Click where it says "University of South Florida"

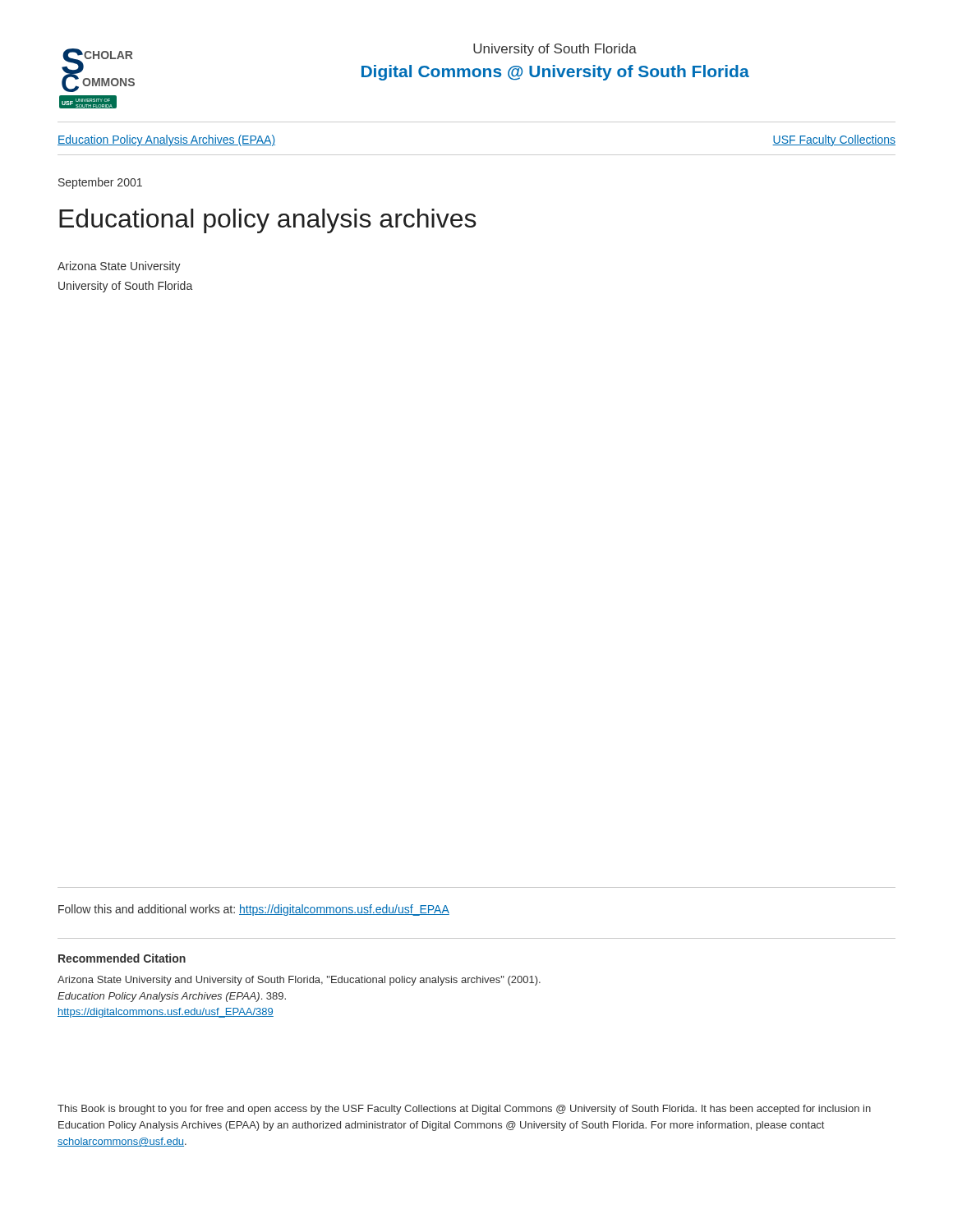125,286
